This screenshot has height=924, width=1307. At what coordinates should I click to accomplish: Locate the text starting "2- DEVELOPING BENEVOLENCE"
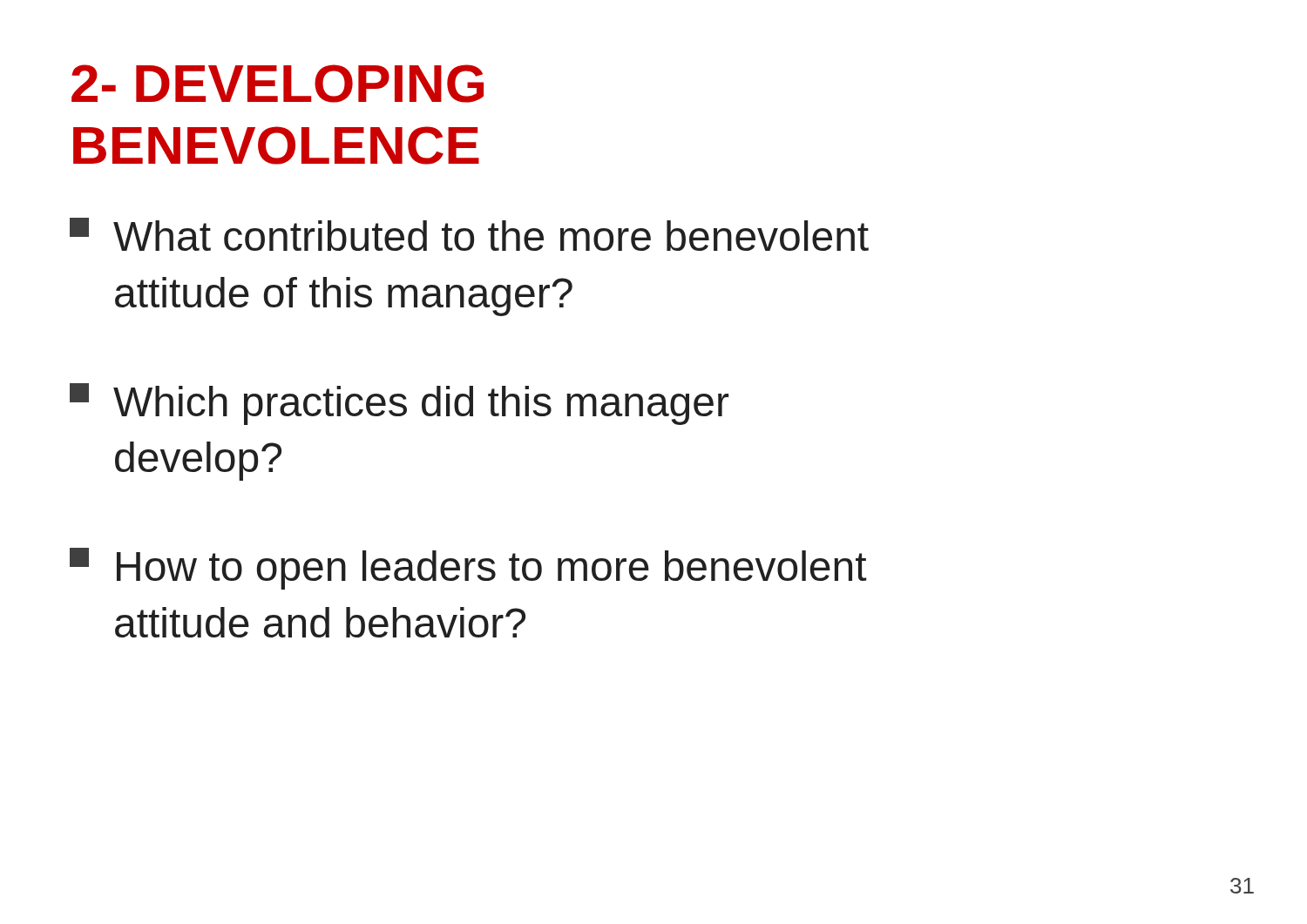tap(278, 114)
